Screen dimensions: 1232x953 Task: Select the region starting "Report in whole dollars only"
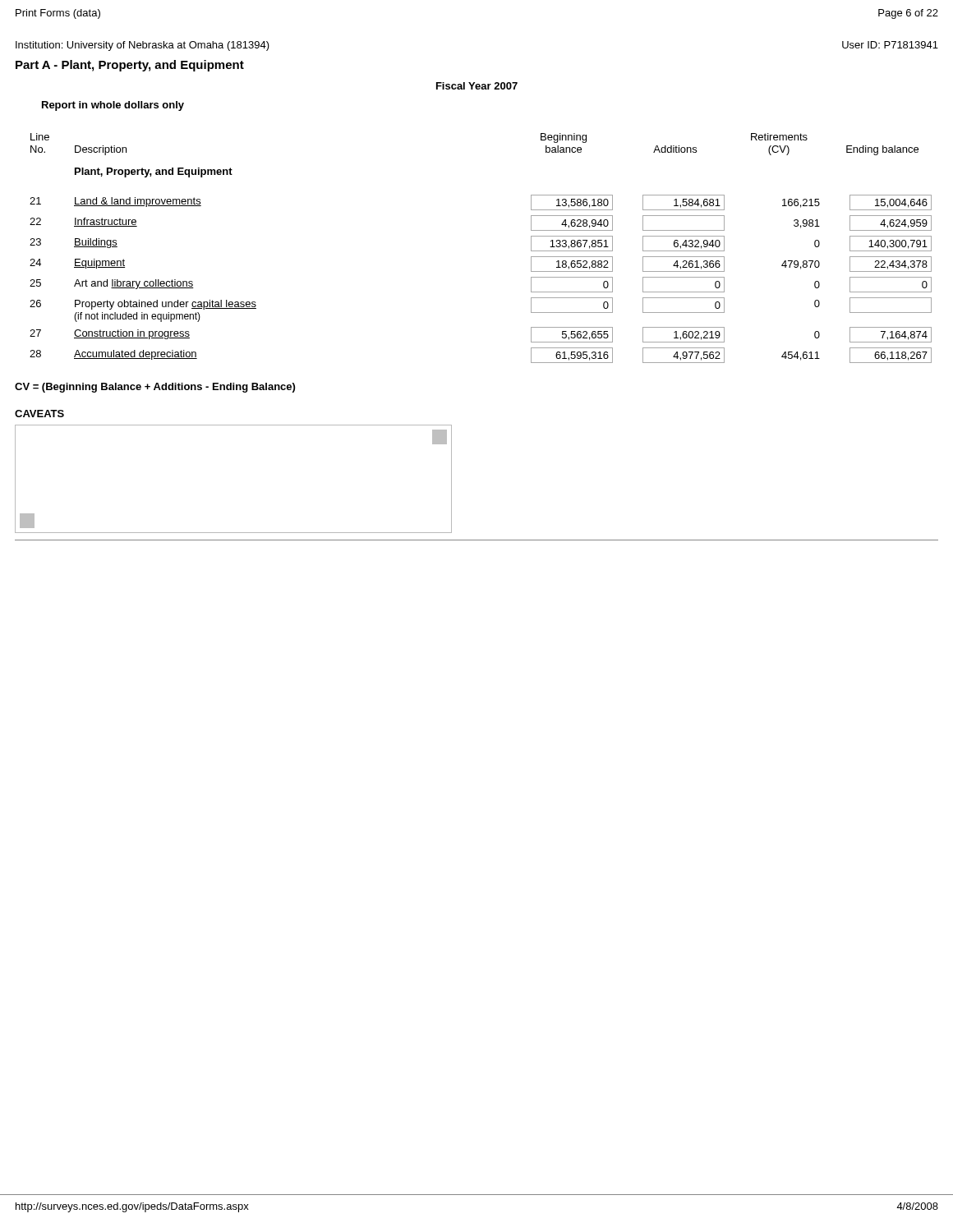click(x=113, y=105)
